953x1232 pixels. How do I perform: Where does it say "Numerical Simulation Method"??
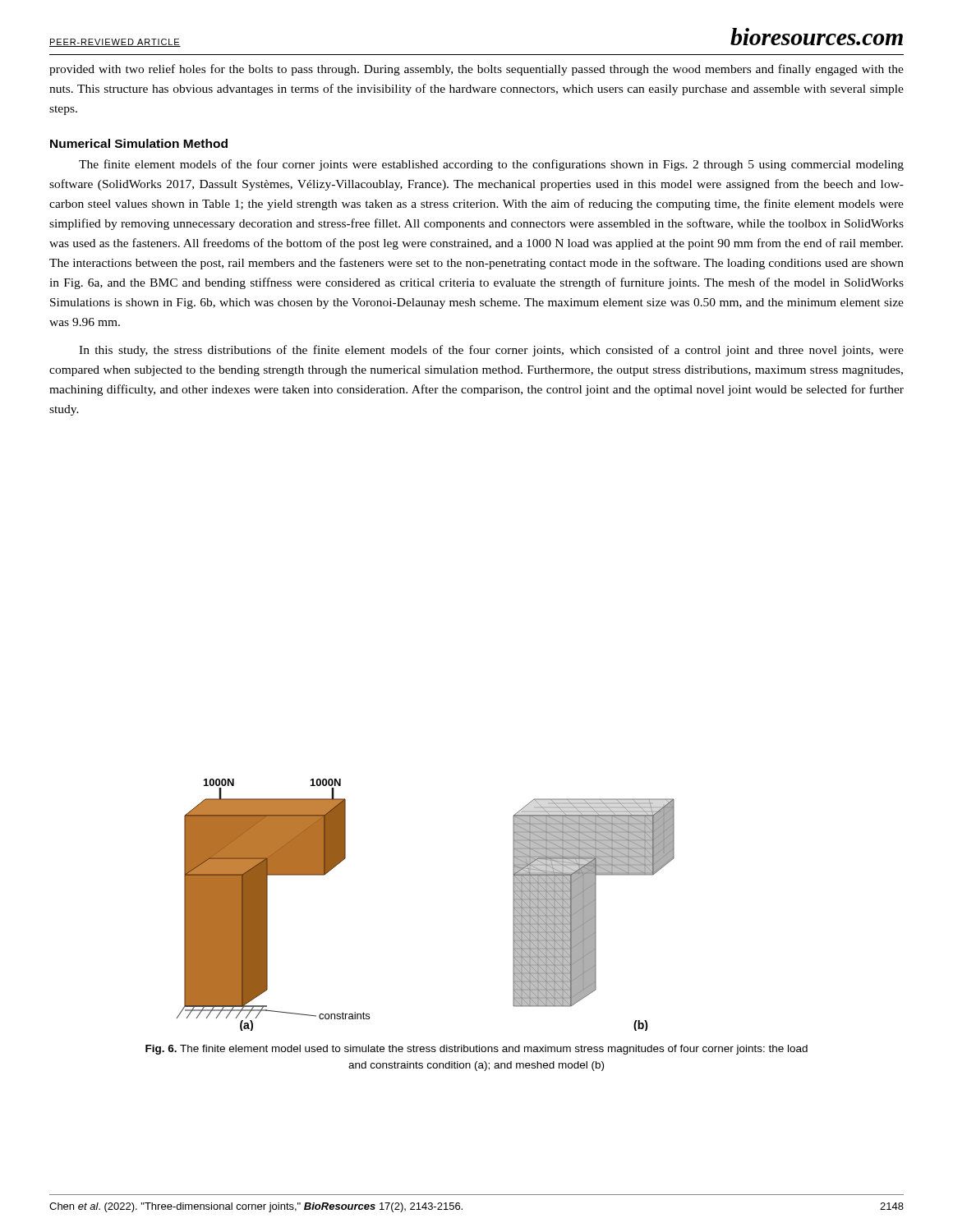point(139,143)
